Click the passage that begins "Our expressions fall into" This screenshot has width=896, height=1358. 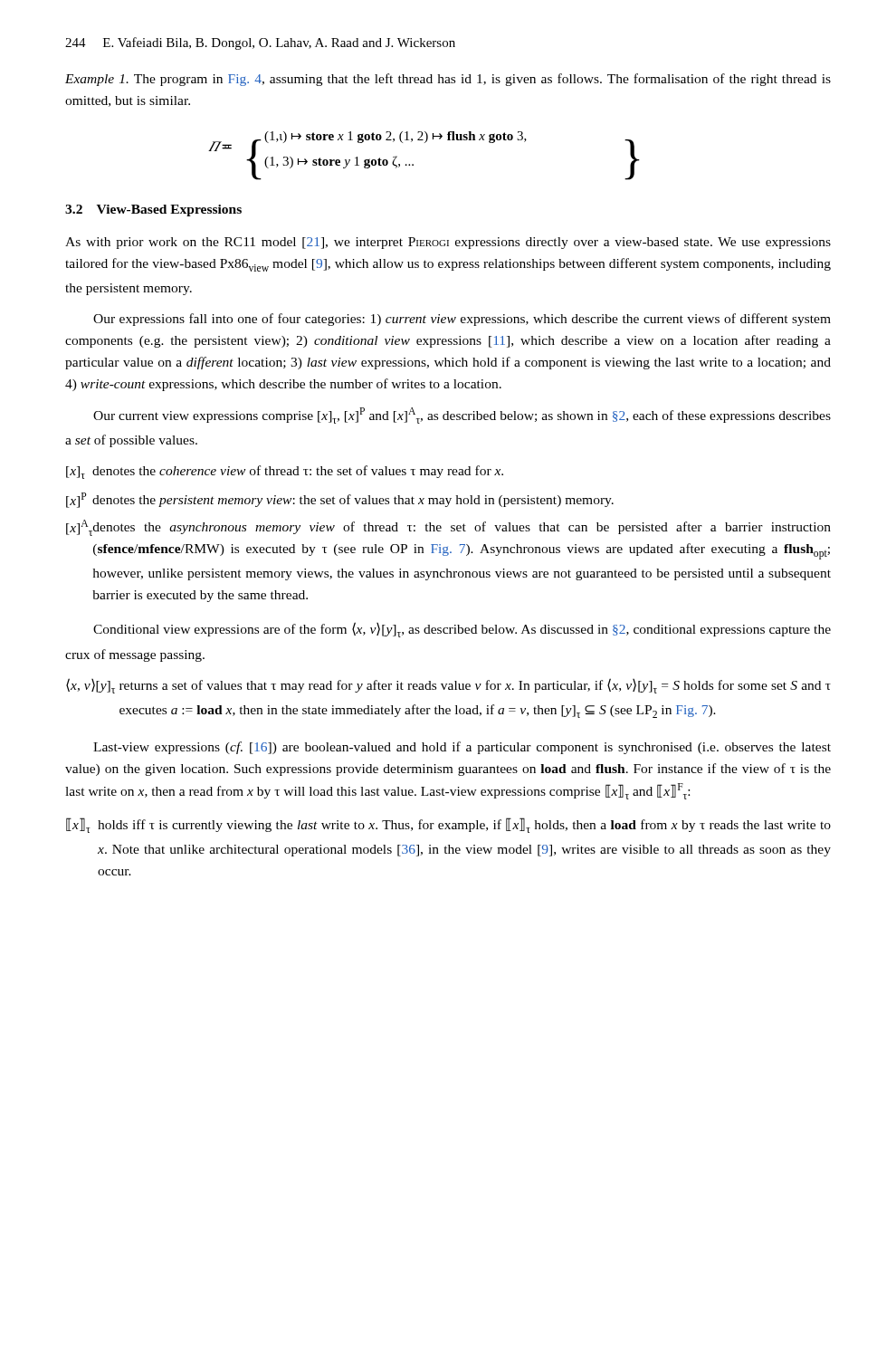point(448,351)
